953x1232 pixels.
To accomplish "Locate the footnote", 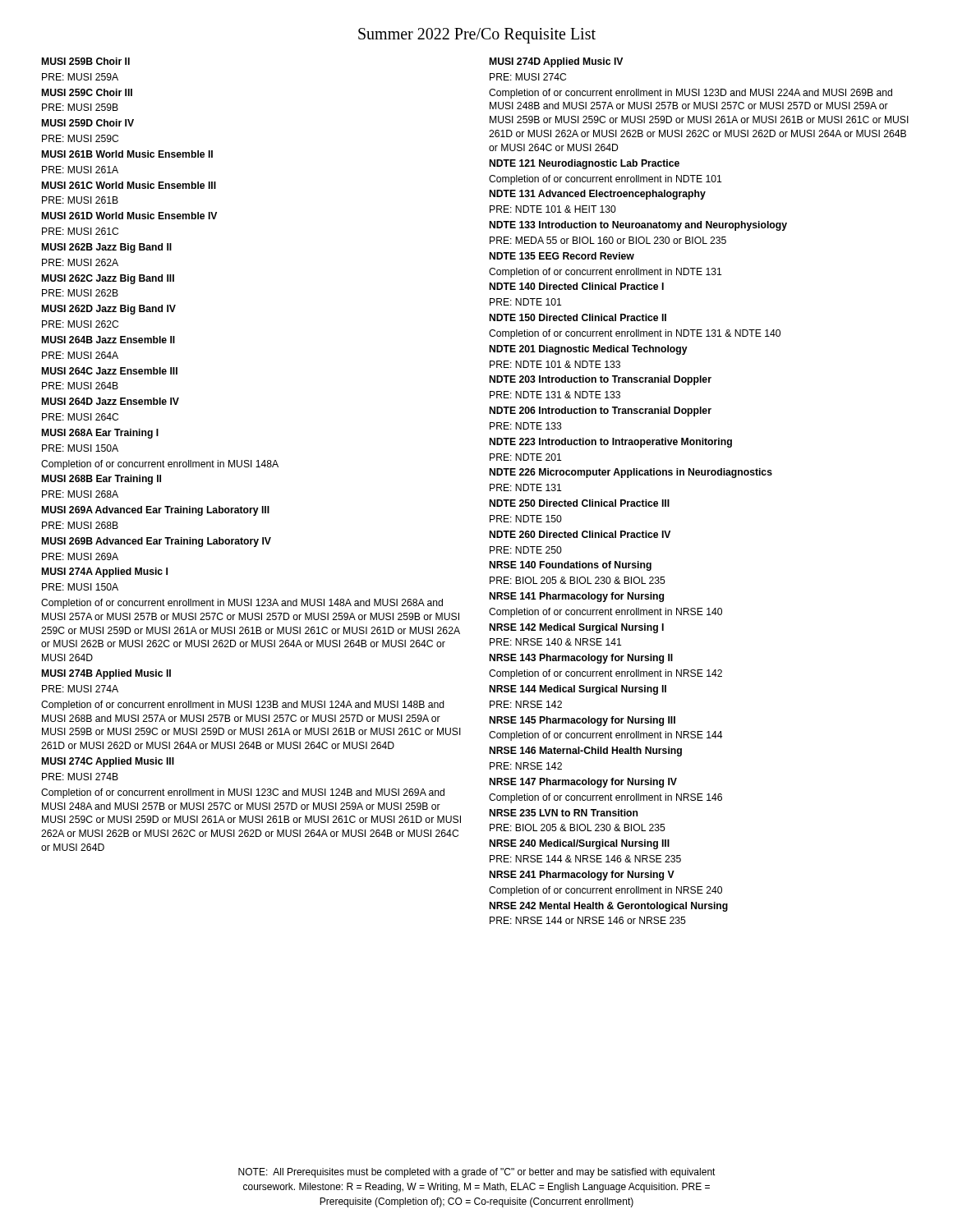I will (476, 1187).
